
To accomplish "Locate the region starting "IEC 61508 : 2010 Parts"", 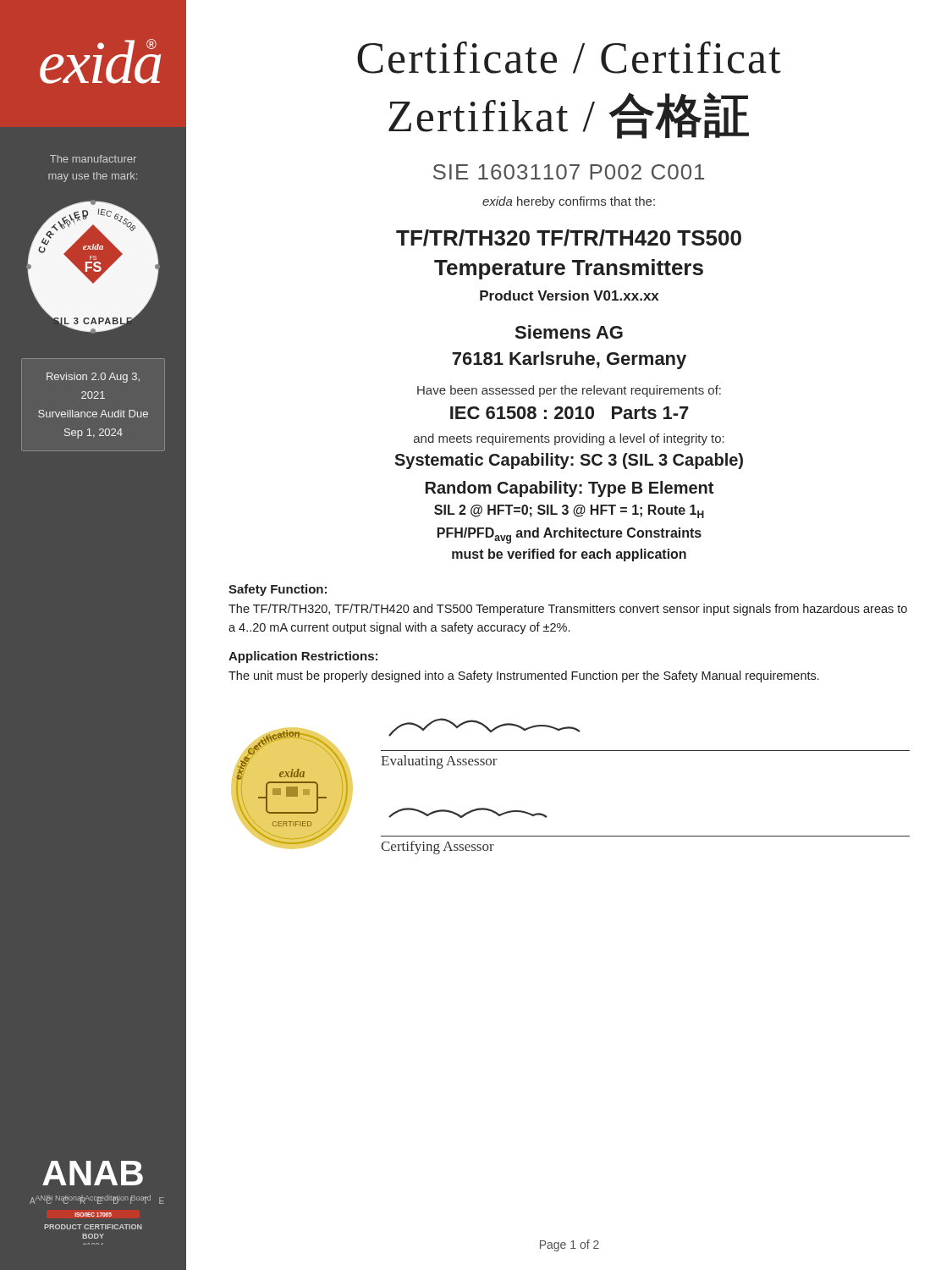I will 569,413.
